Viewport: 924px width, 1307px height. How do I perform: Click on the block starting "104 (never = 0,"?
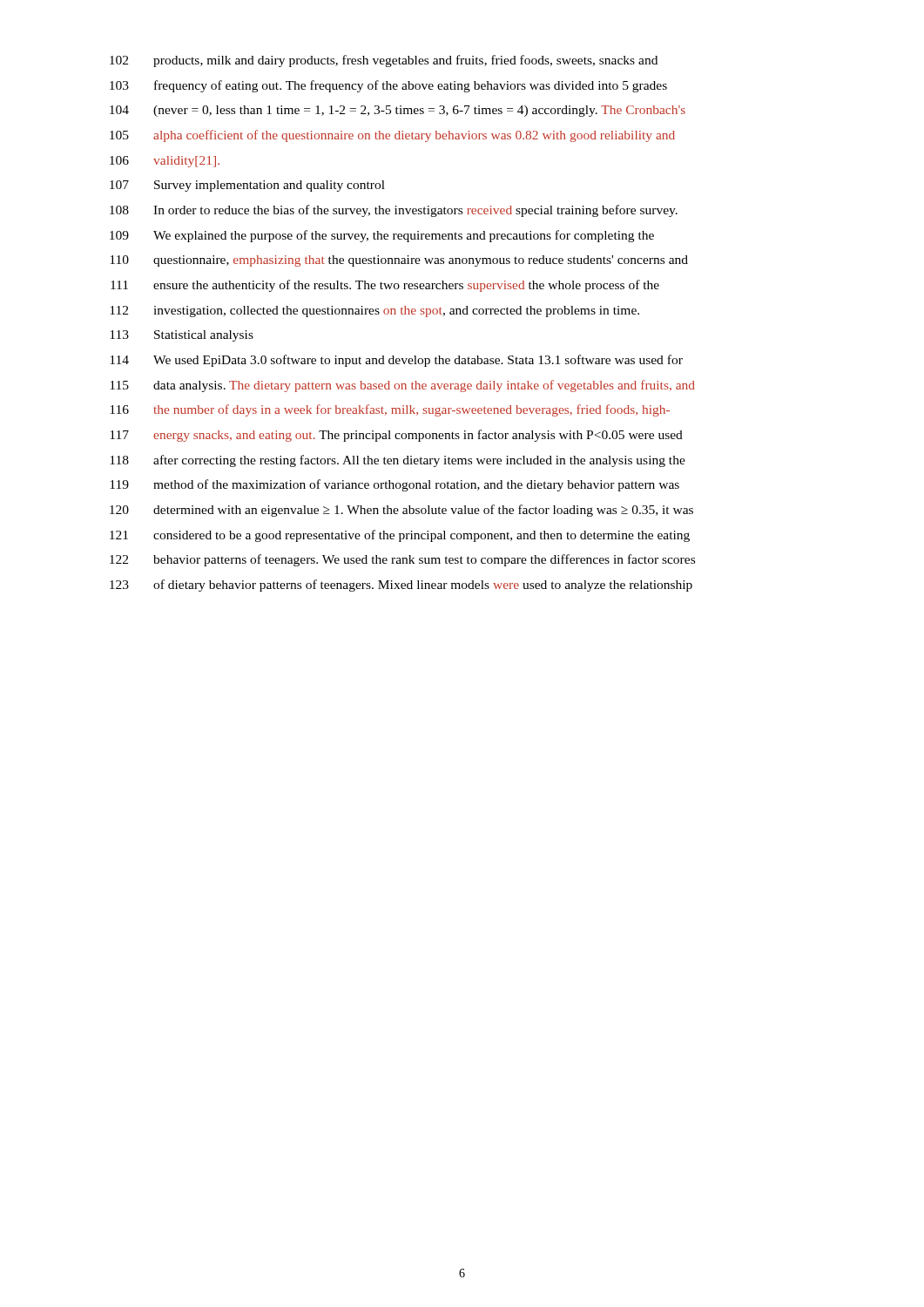tap(474, 110)
